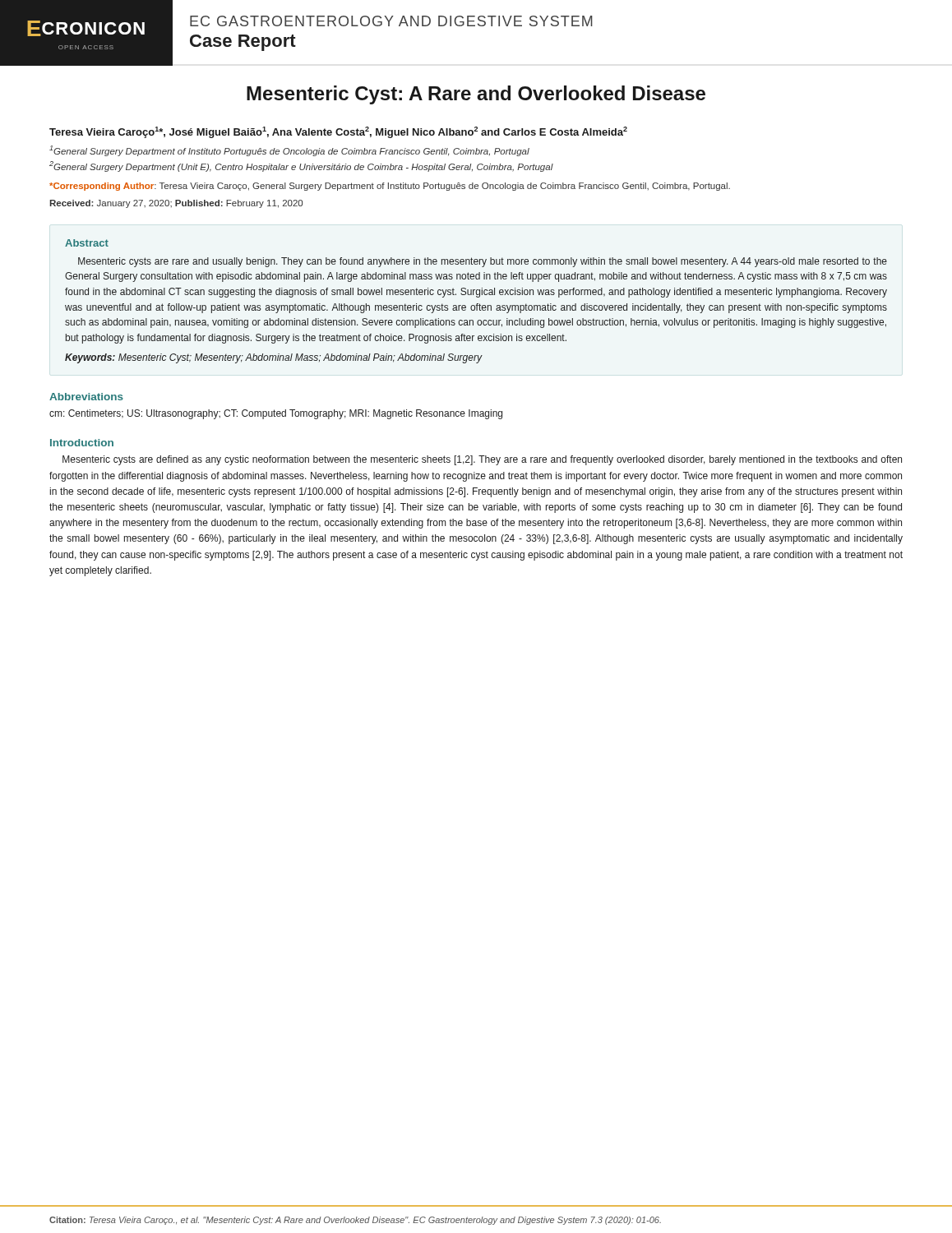
Task: Select the block starting "Teresa Vieira Caroço1*, José Miguel Baião1,"
Action: coord(338,132)
